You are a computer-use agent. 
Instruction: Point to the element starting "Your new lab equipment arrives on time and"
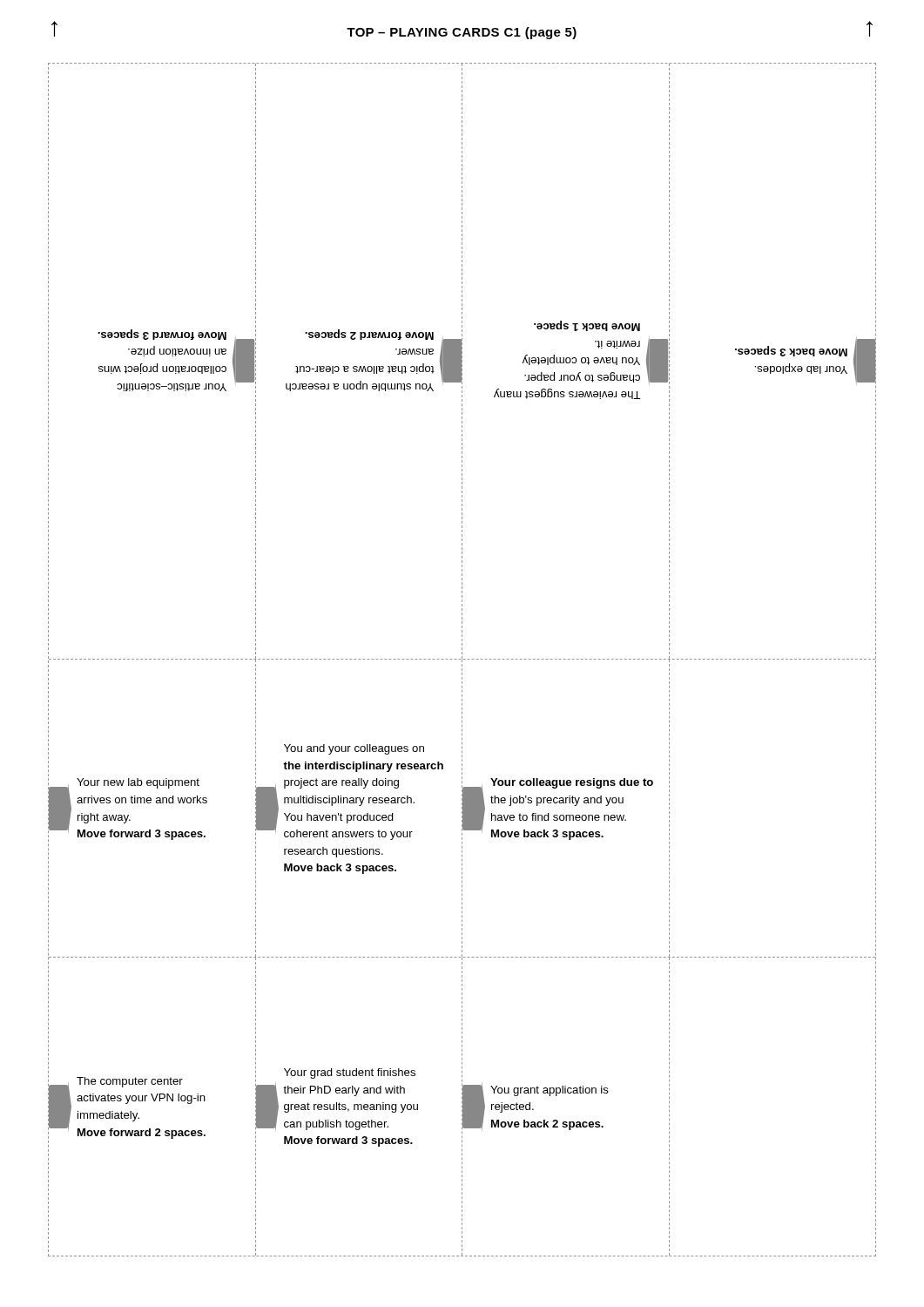(142, 808)
